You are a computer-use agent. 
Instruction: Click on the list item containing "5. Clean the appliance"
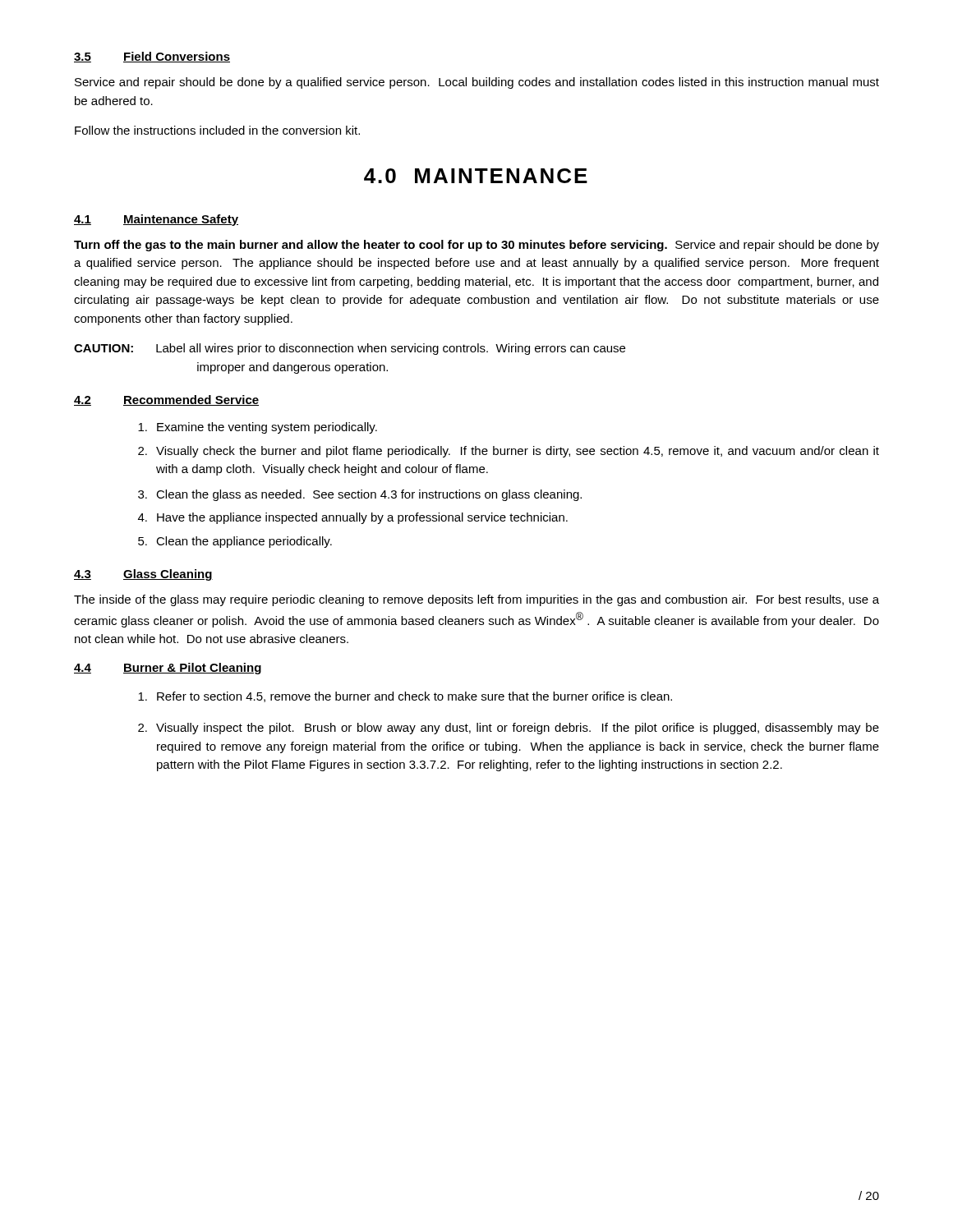pyautogui.click(x=235, y=542)
